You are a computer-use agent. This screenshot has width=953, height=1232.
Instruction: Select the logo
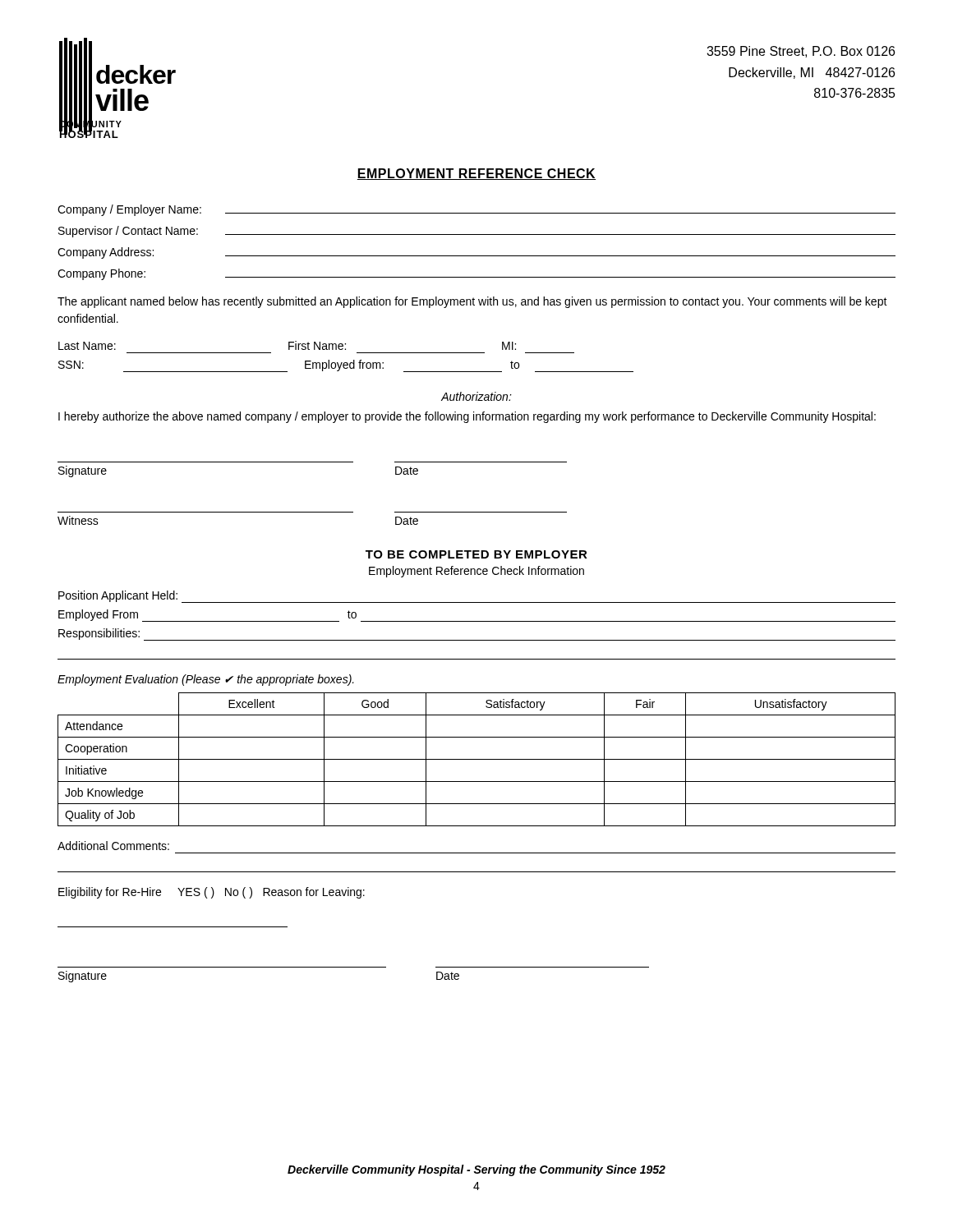[x=476, y=87]
